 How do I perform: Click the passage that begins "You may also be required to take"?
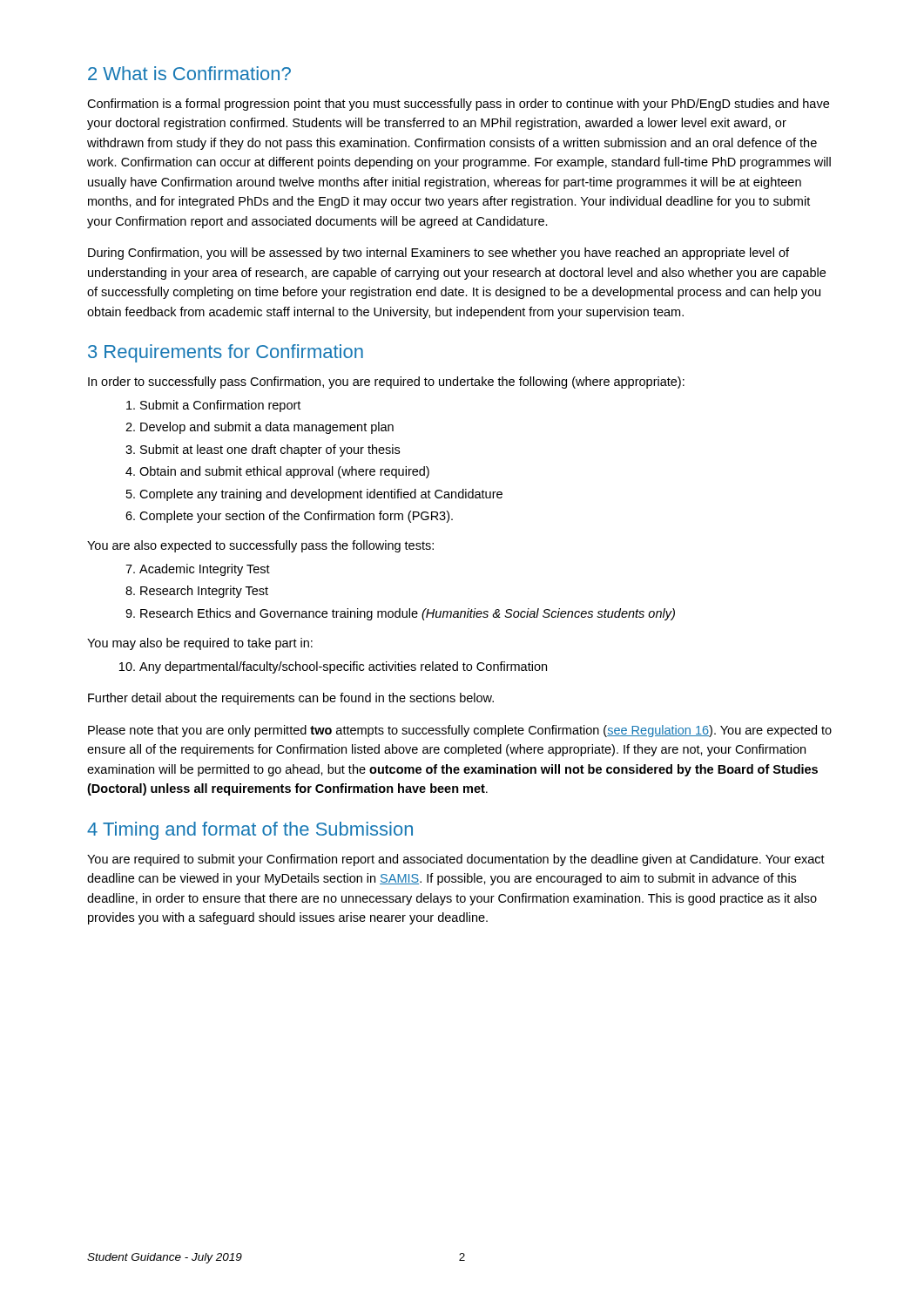click(200, 643)
